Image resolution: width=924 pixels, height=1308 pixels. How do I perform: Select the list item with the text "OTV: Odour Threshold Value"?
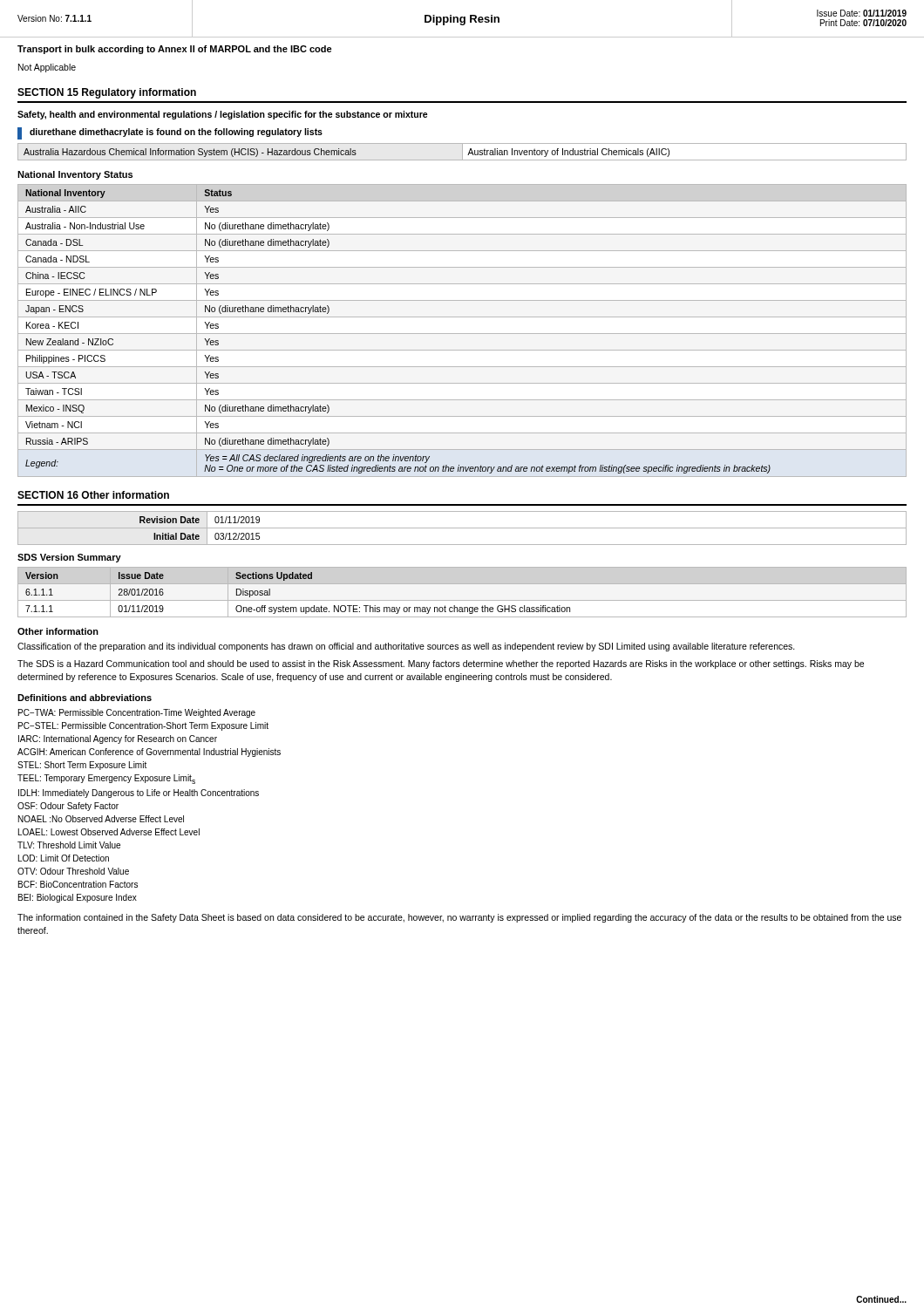73,872
